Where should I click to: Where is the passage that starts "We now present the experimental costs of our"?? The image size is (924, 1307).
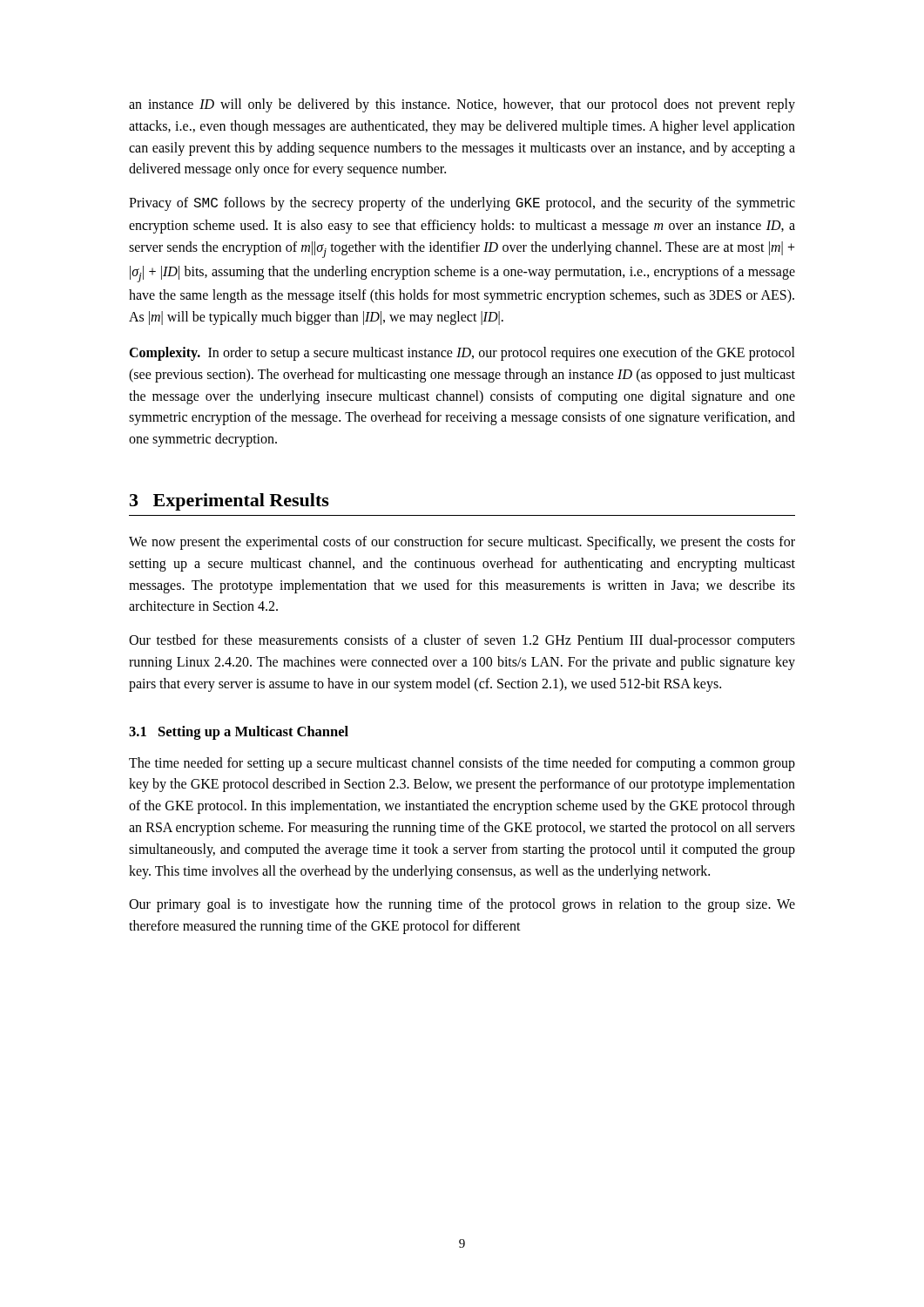(x=462, y=575)
